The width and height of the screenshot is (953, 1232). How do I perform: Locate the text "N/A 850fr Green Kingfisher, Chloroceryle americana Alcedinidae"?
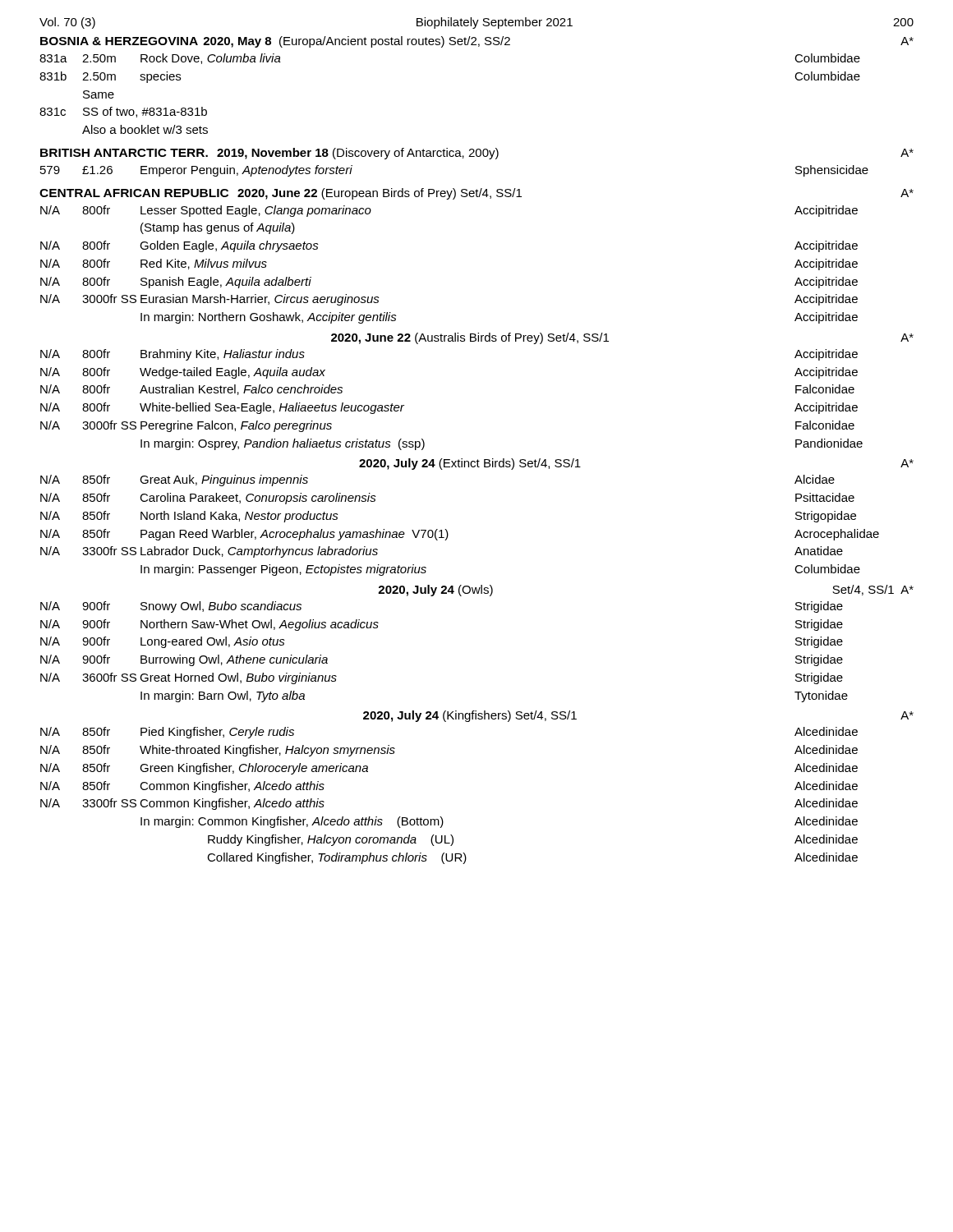pos(92,768)
